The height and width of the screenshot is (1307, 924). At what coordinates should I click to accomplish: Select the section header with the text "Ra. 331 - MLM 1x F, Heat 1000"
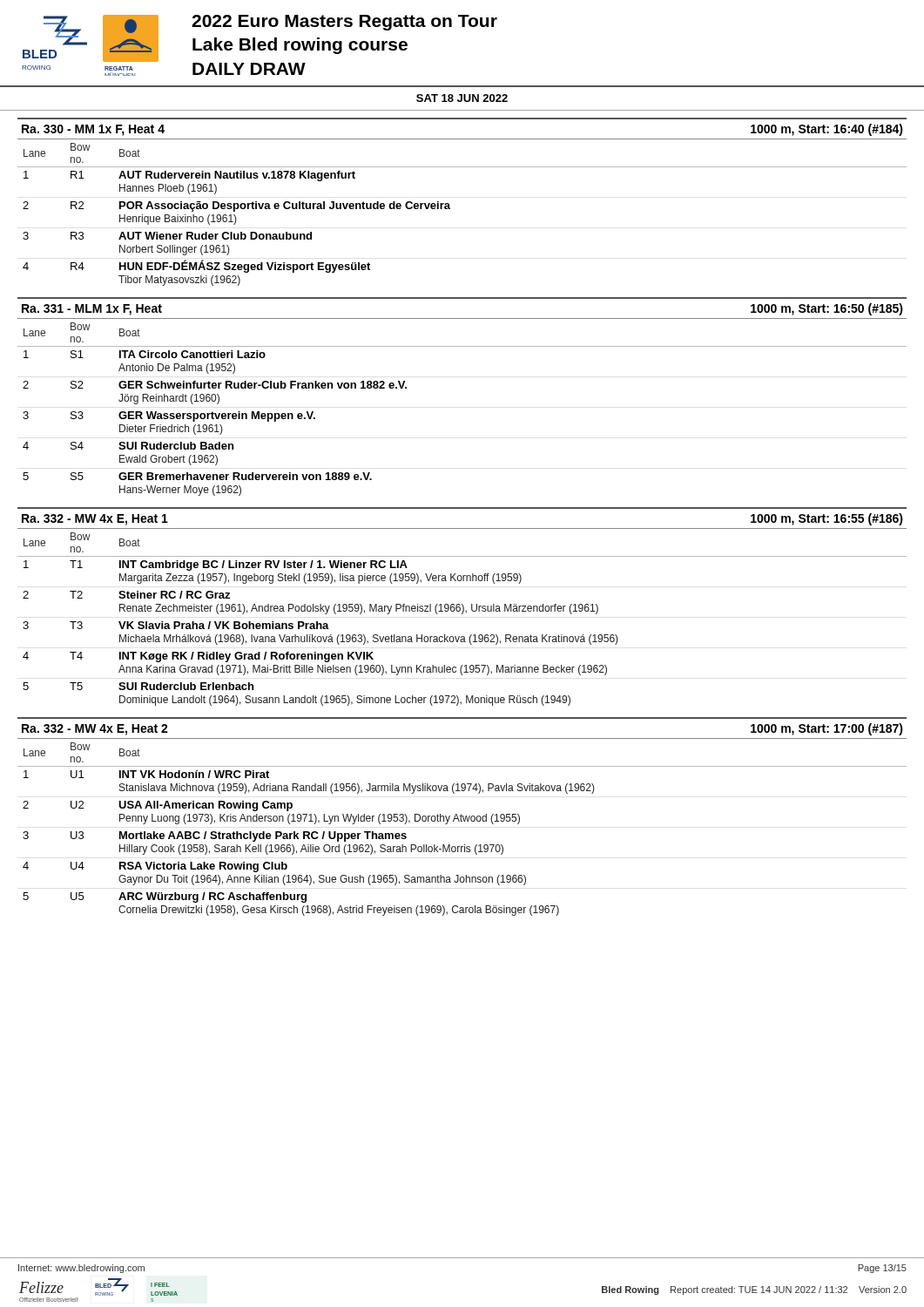click(462, 308)
